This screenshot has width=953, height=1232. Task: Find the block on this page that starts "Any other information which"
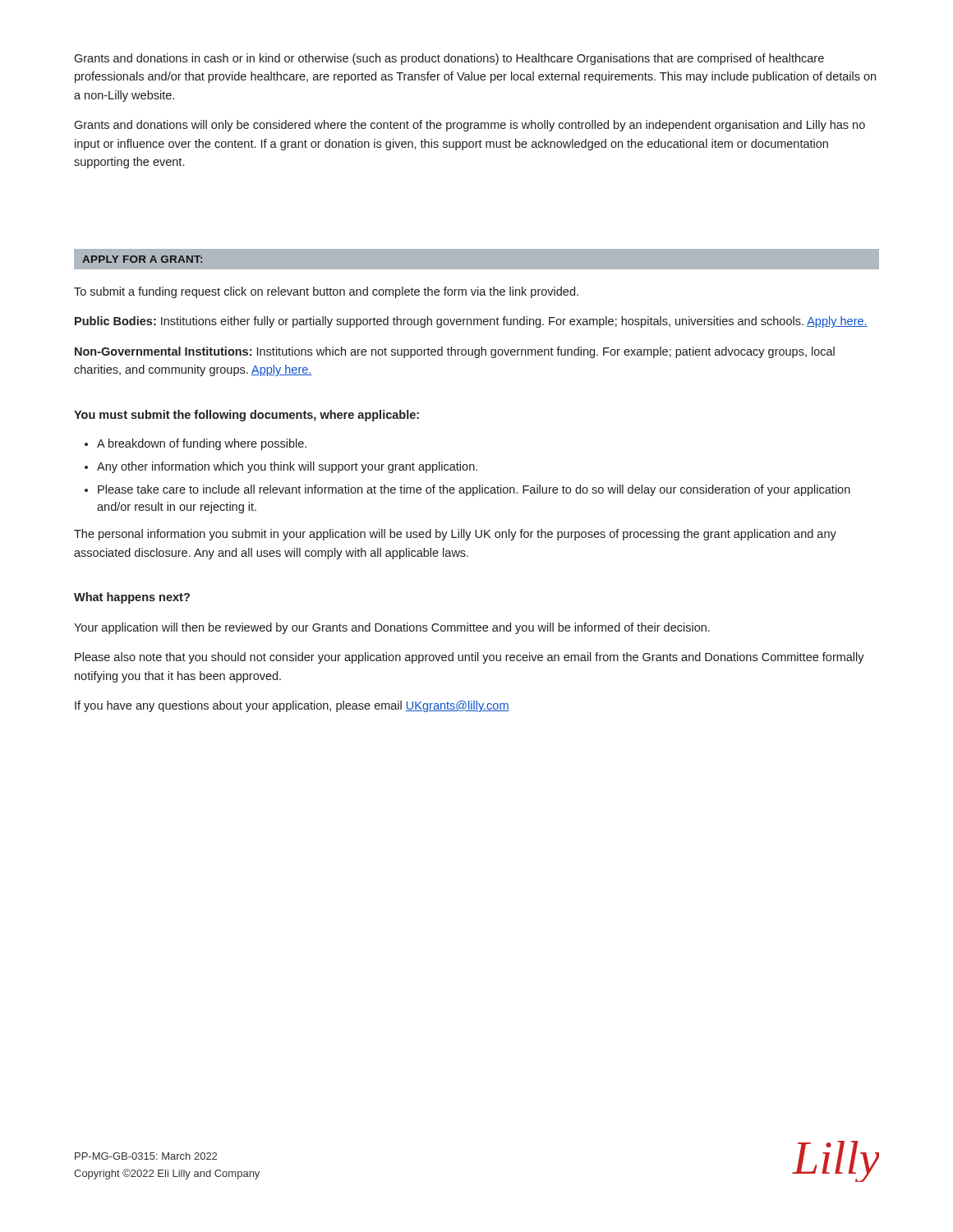pos(288,466)
